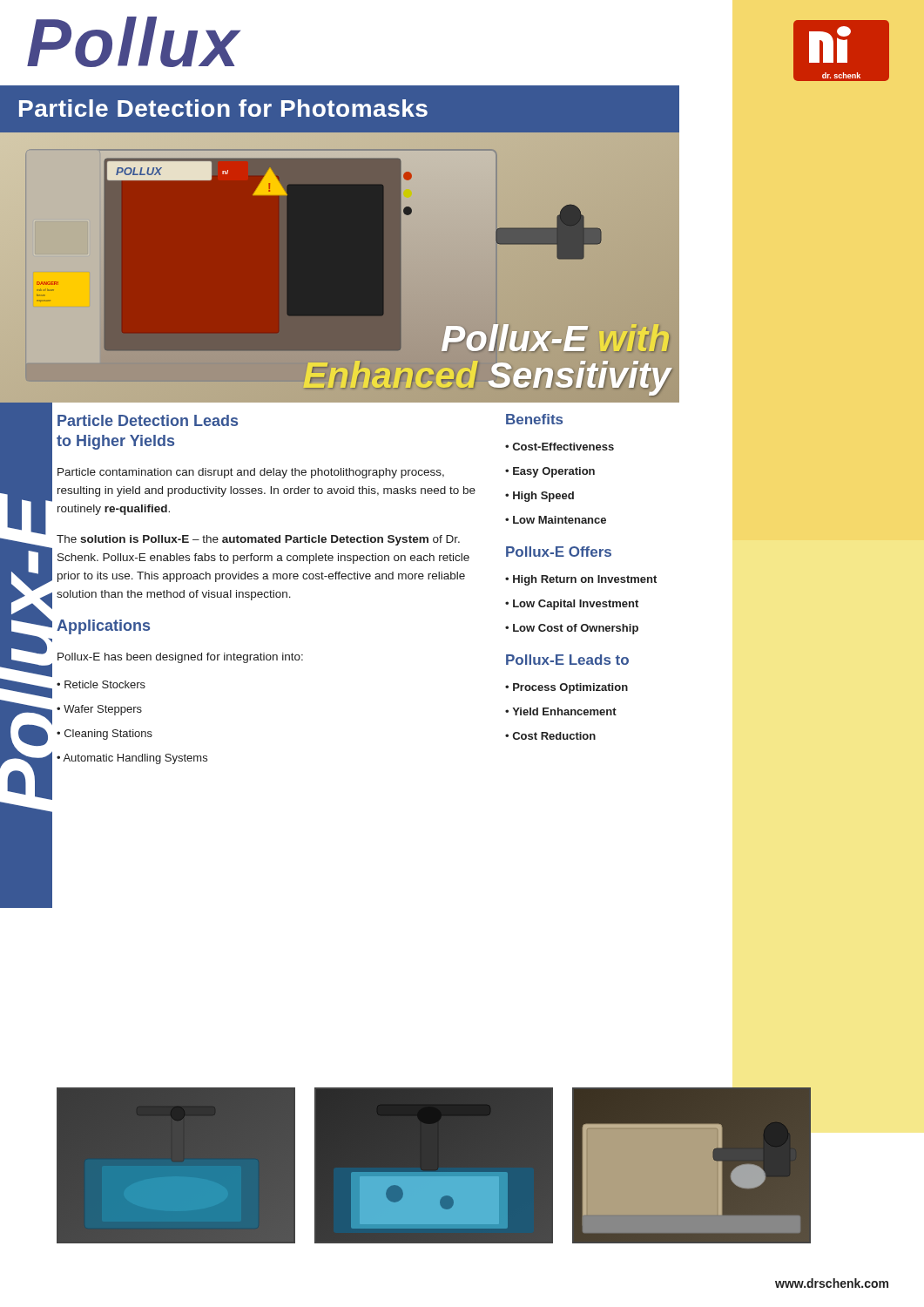
Task: Click the passage that begins "The solution is Pollux-E – the automated"
Action: pos(270,567)
